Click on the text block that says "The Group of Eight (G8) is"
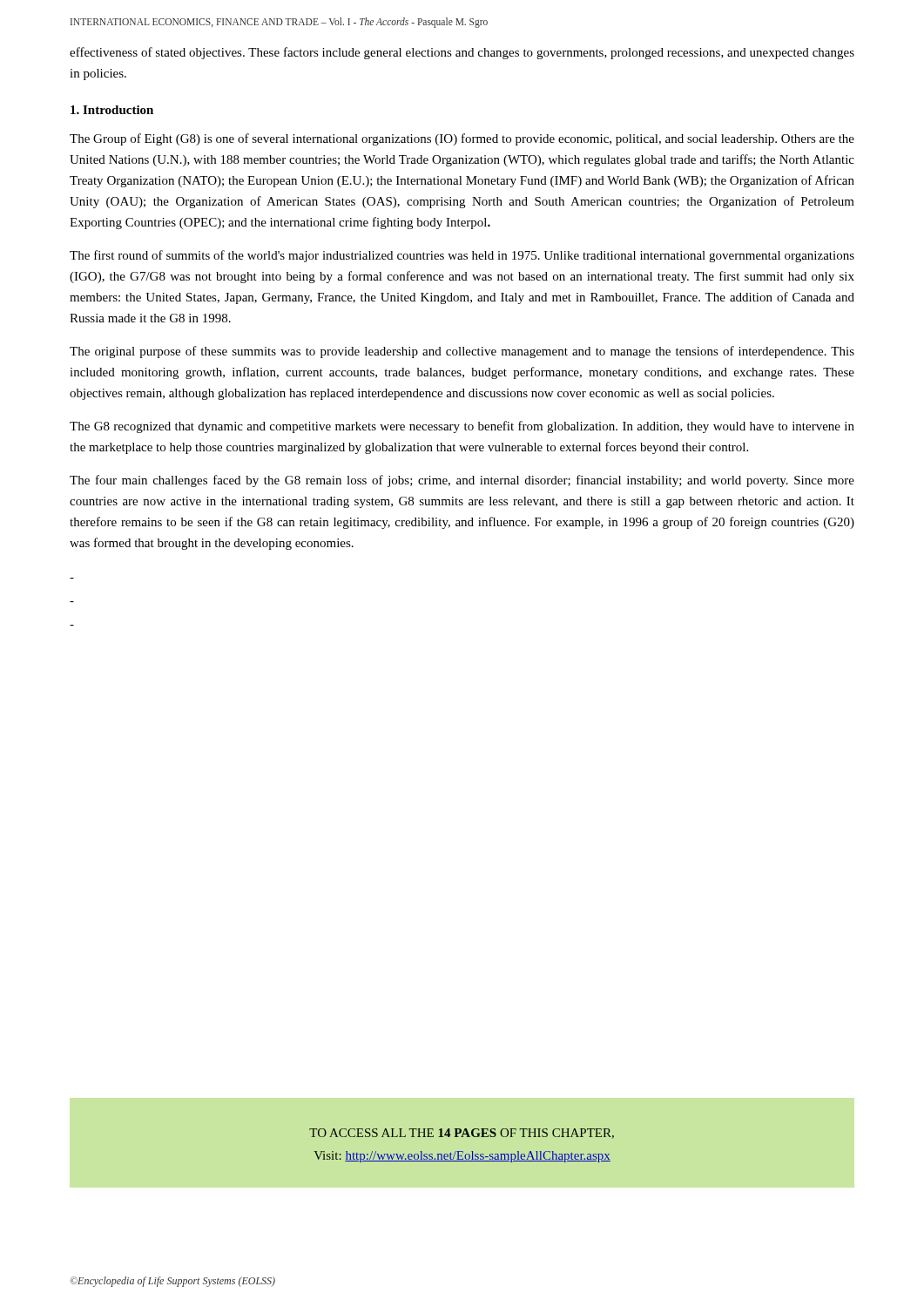 (x=462, y=180)
